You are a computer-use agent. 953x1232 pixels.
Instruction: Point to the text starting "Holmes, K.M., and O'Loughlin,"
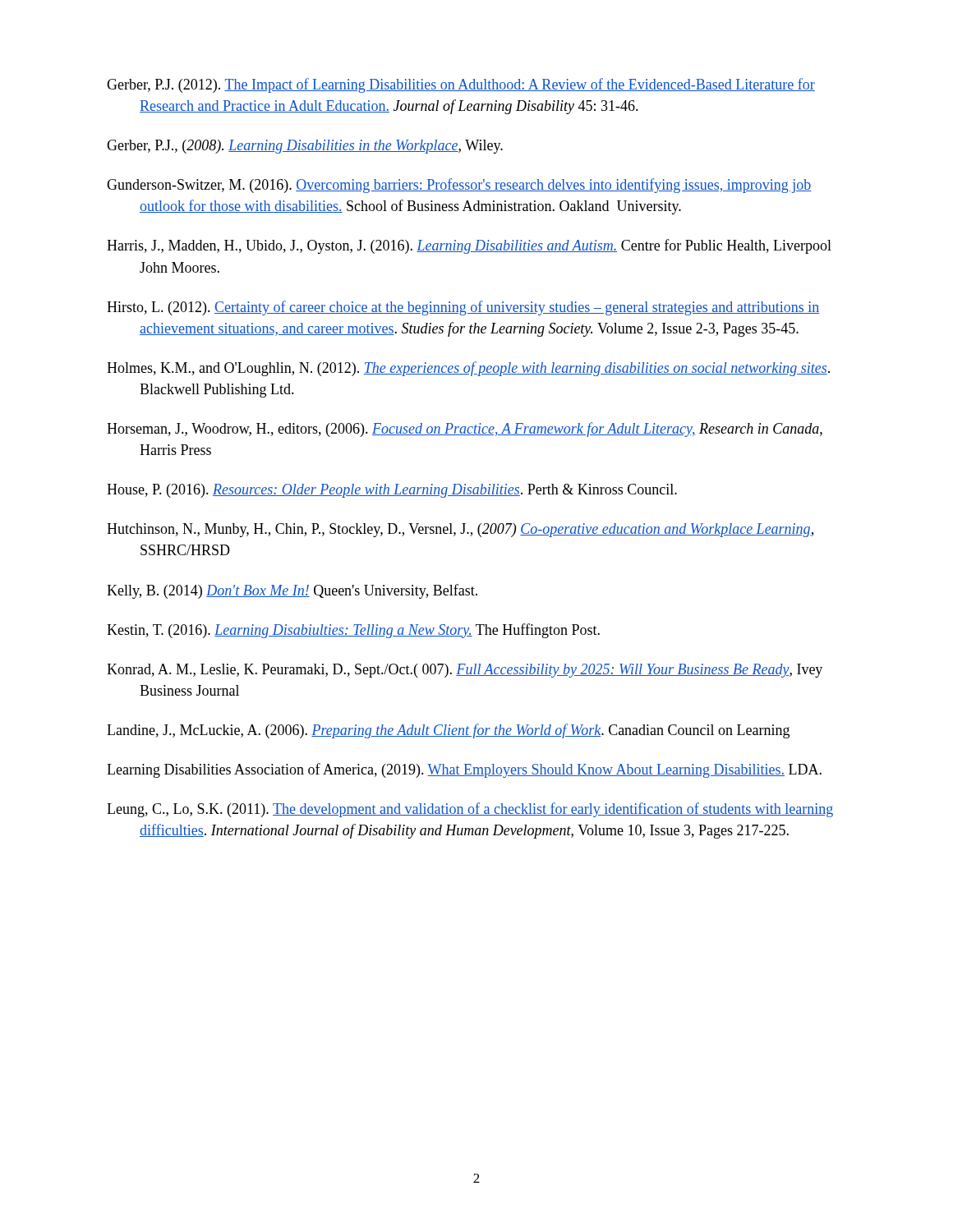tap(469, 379)
